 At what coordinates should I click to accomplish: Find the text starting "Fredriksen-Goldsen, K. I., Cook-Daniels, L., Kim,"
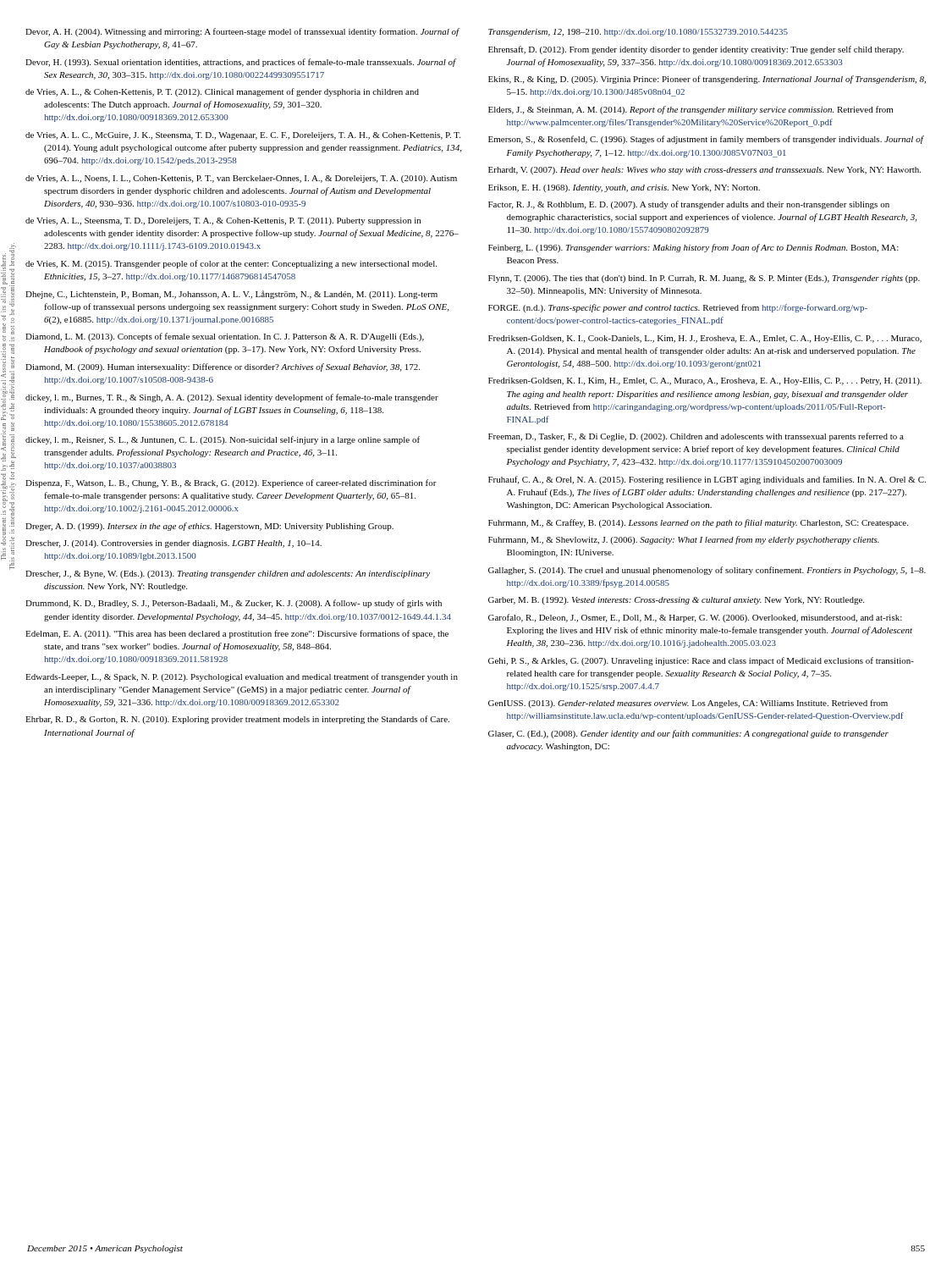705,350
